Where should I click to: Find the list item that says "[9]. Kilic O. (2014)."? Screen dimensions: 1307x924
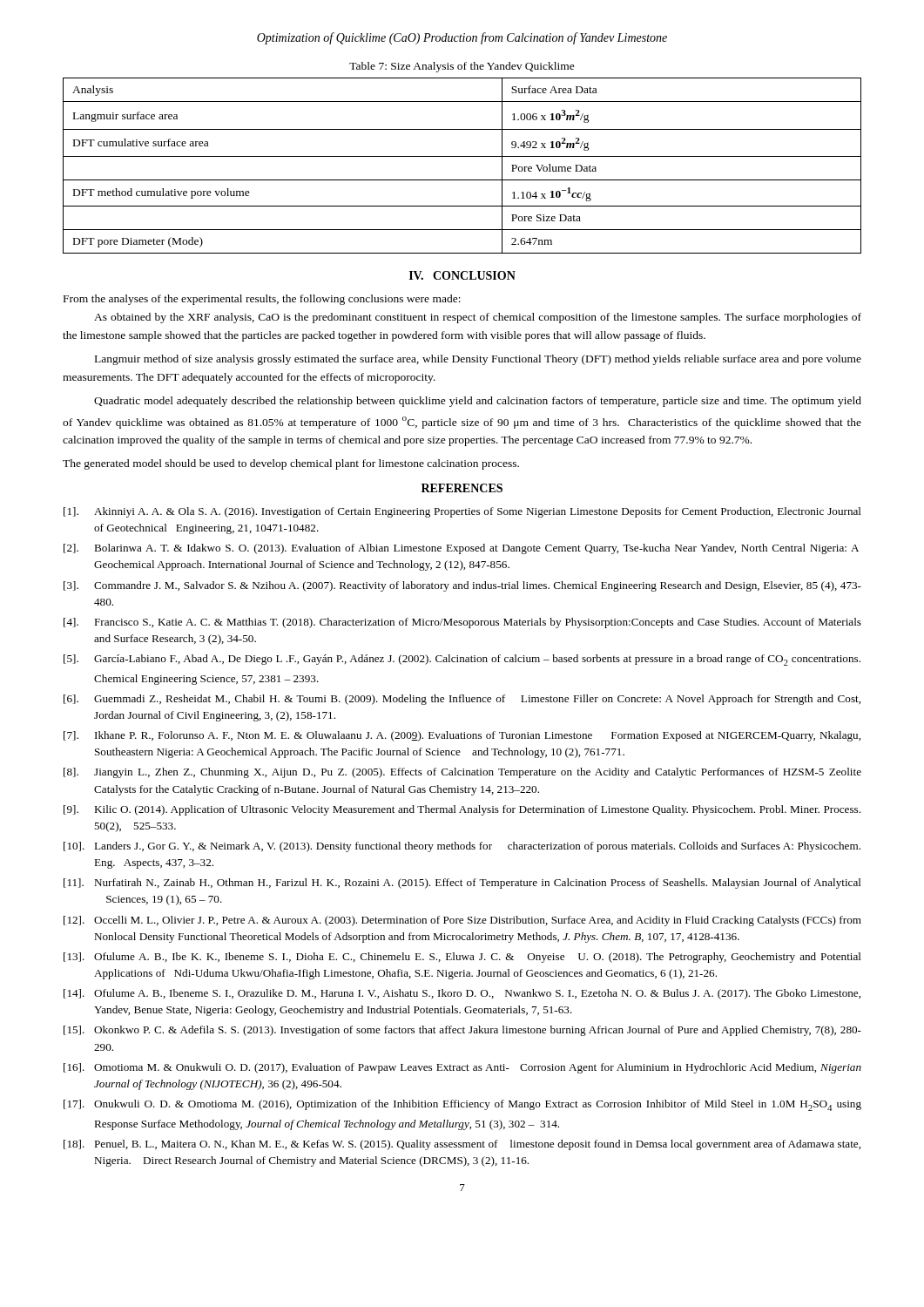pos(462,817)
